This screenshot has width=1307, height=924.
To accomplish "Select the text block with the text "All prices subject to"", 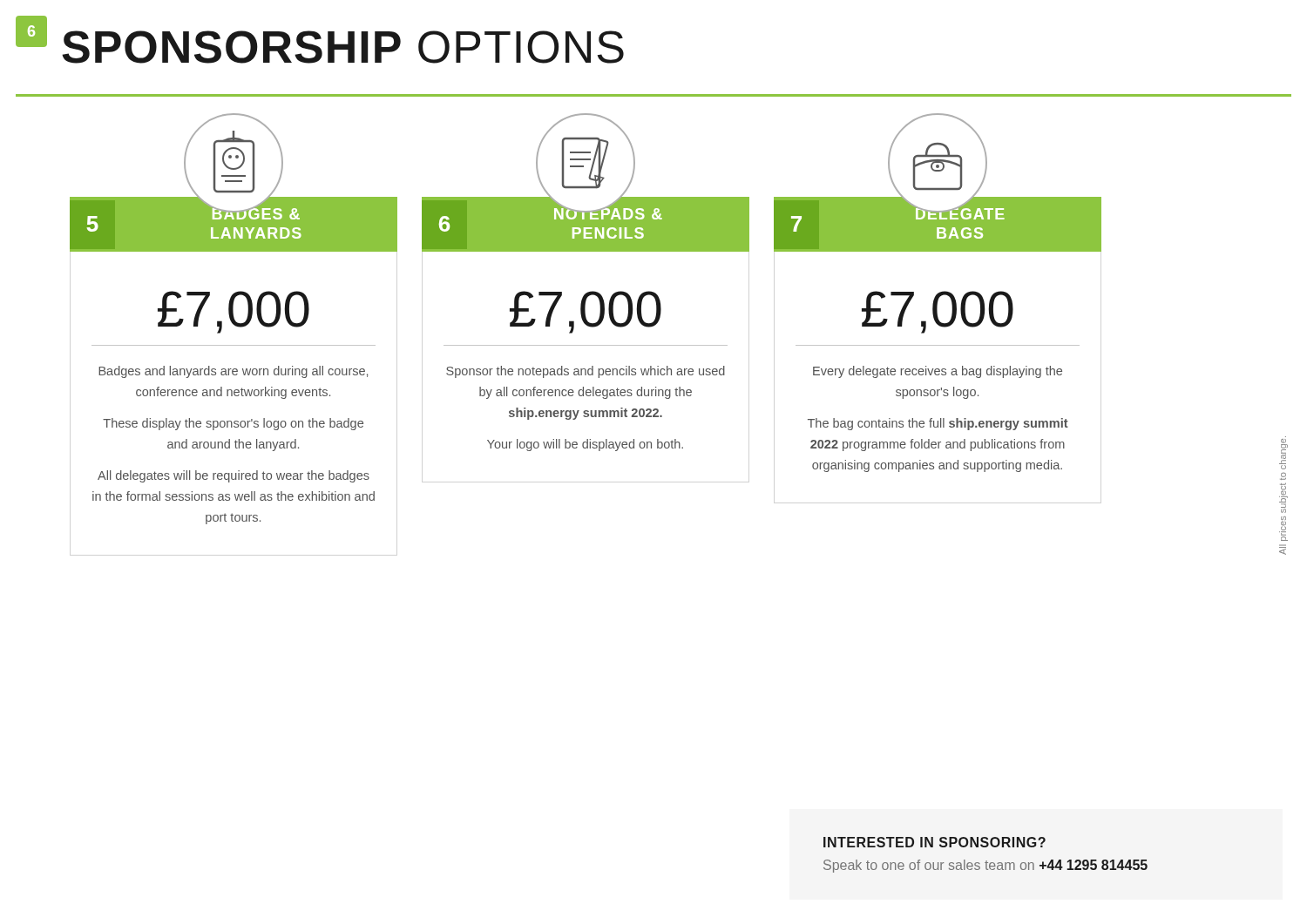I will pos(1283,495).
